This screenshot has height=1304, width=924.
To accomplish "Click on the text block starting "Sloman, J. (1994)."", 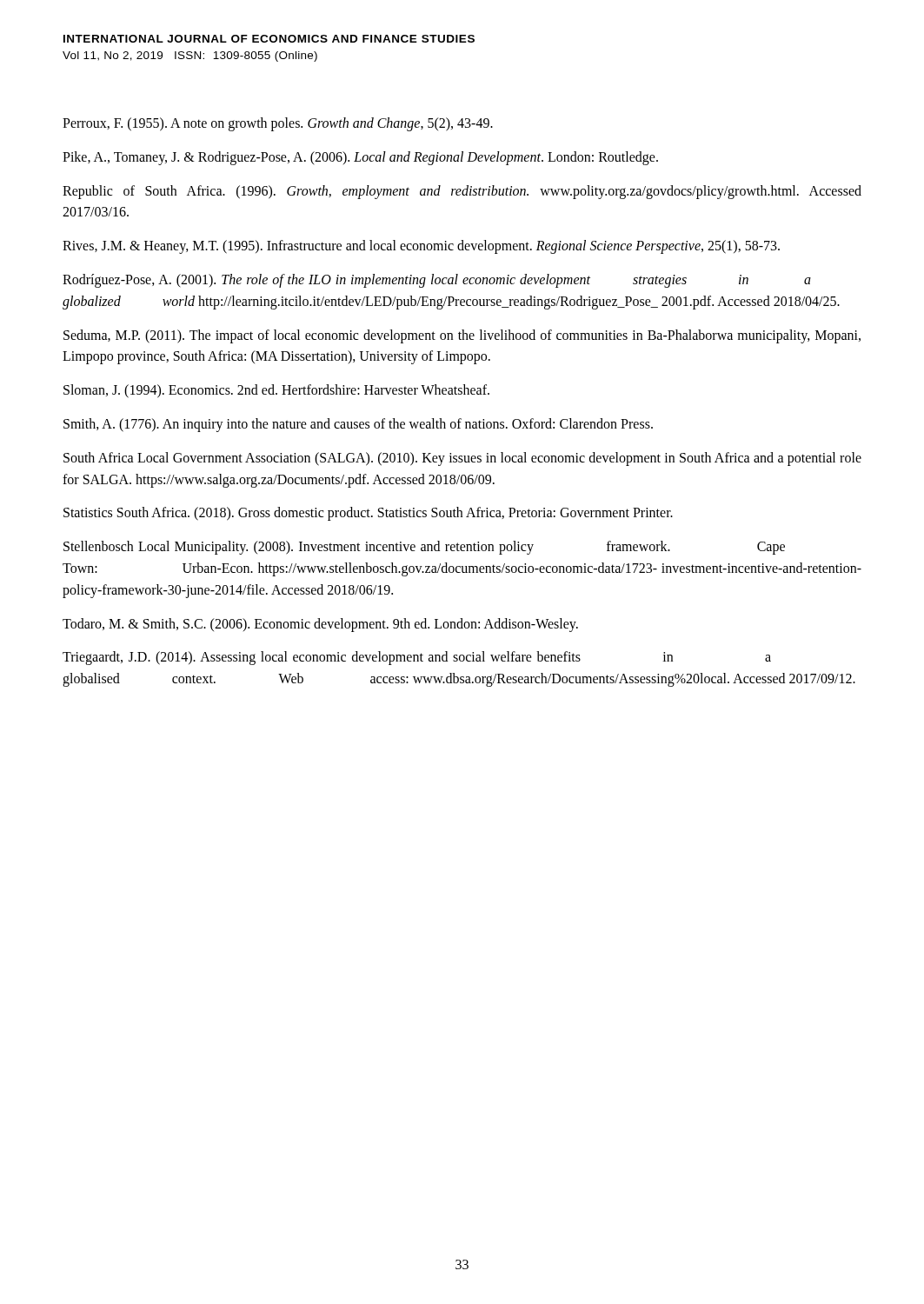I will [x=276, y=390].
